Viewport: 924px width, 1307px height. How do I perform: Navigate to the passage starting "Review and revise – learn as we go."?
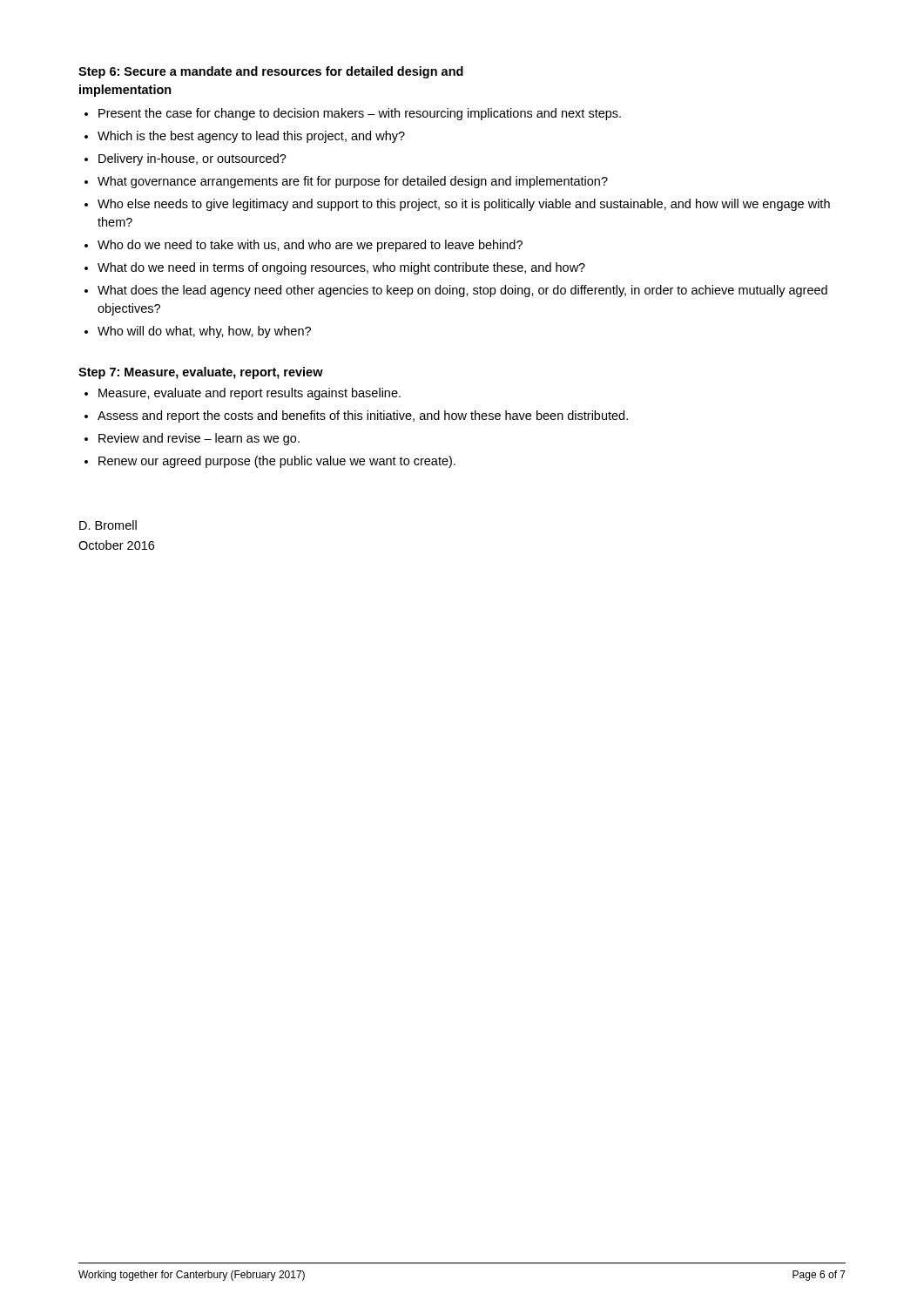[199, 438]
